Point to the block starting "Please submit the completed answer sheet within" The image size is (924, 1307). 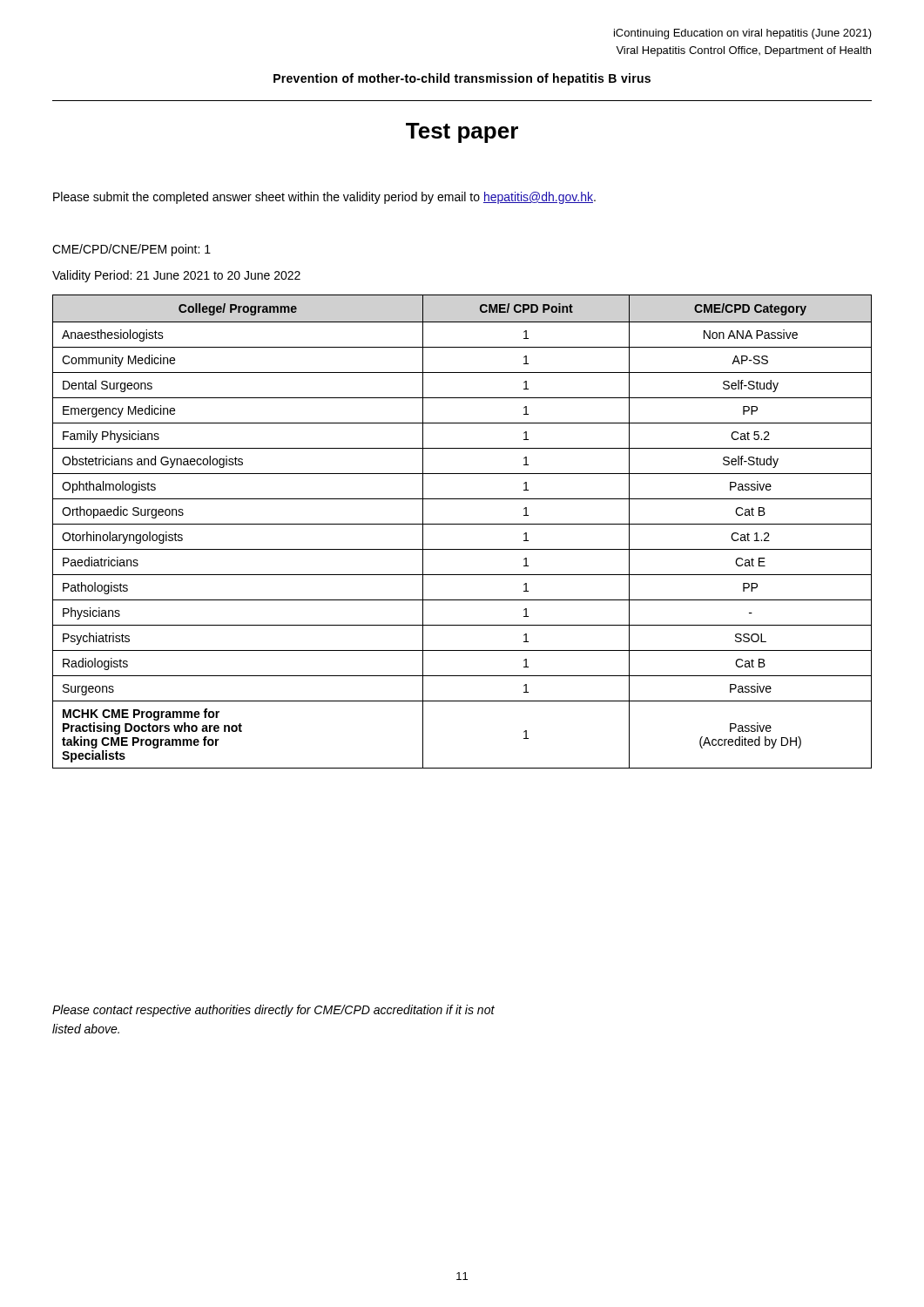[x=324, y=197]
